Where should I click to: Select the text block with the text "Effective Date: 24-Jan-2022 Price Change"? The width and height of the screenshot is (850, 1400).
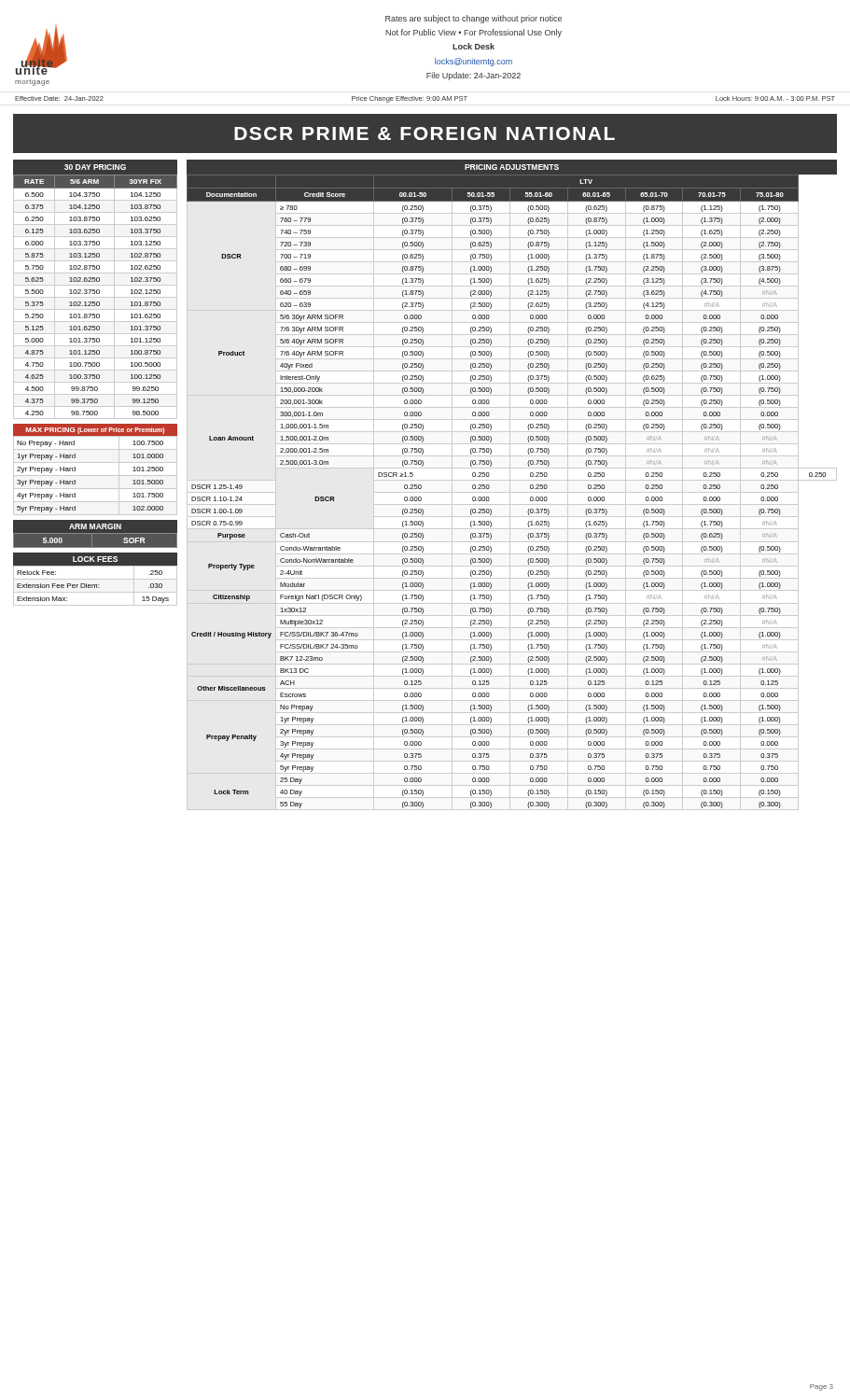click(425, 98)
